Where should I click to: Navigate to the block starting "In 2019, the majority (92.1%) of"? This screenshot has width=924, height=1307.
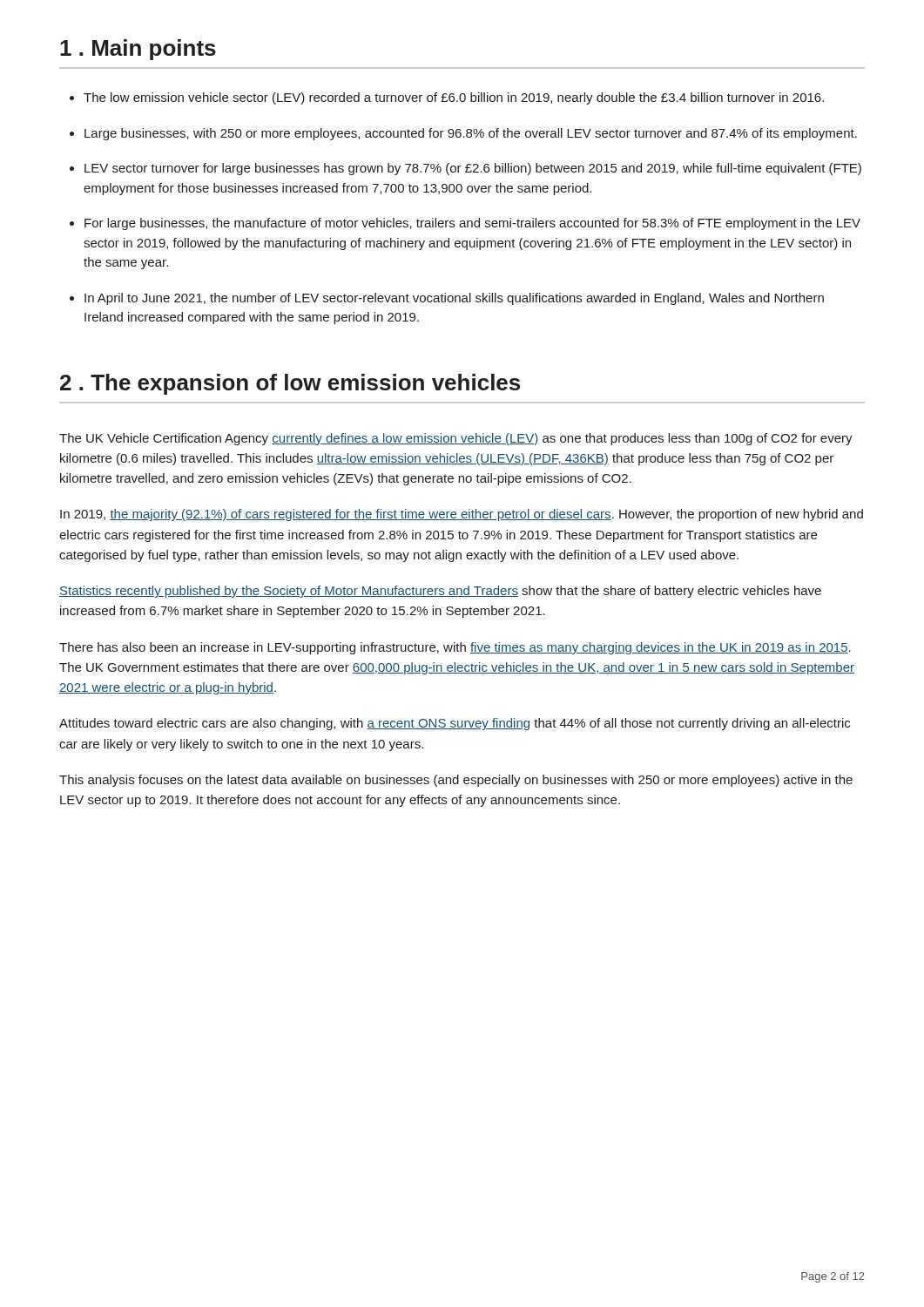pos(461,534)
